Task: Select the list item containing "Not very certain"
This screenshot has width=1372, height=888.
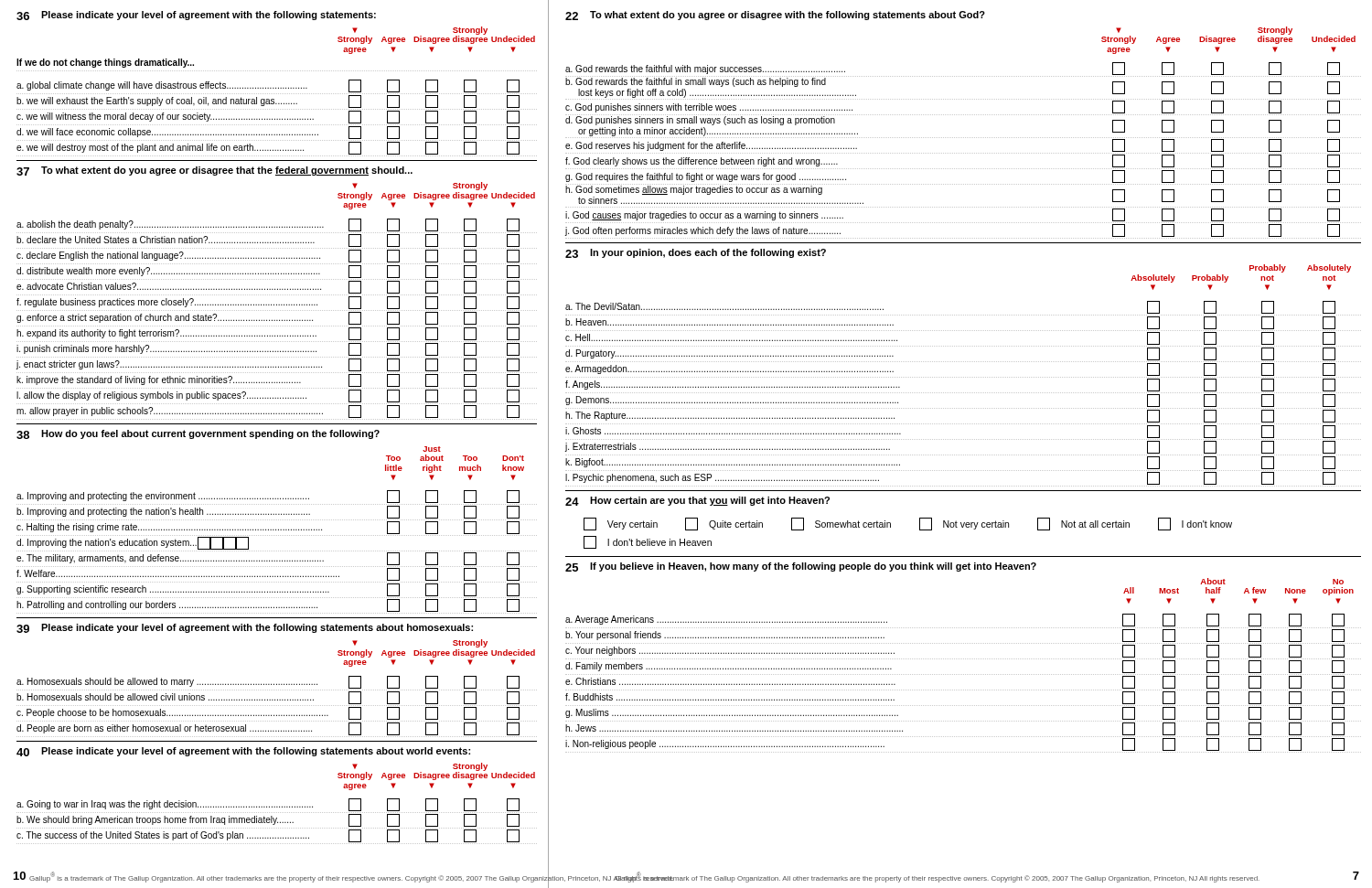Action: click(964, 524)
